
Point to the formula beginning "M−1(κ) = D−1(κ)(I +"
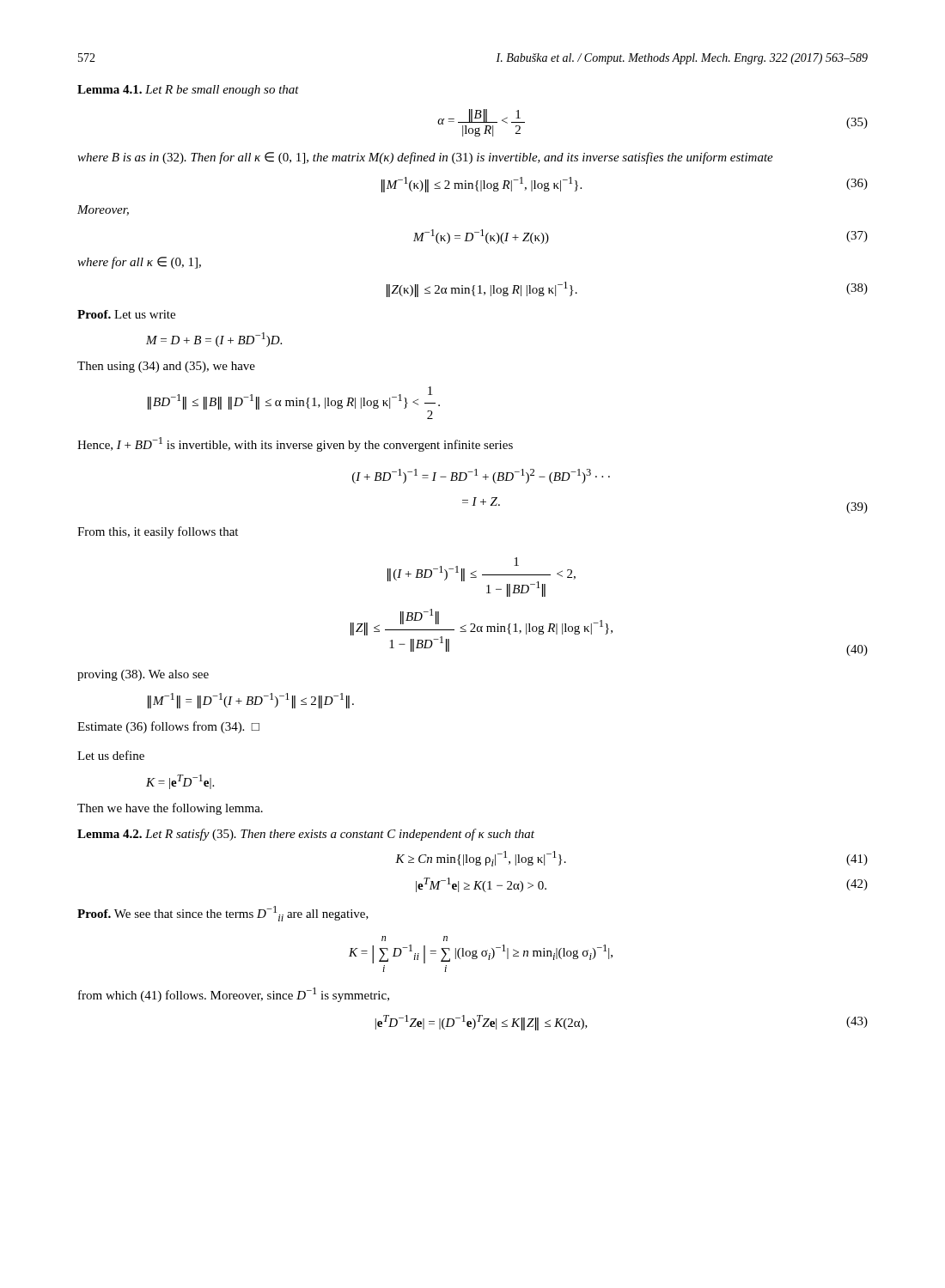pyautogui.click(x=472, y=236)
